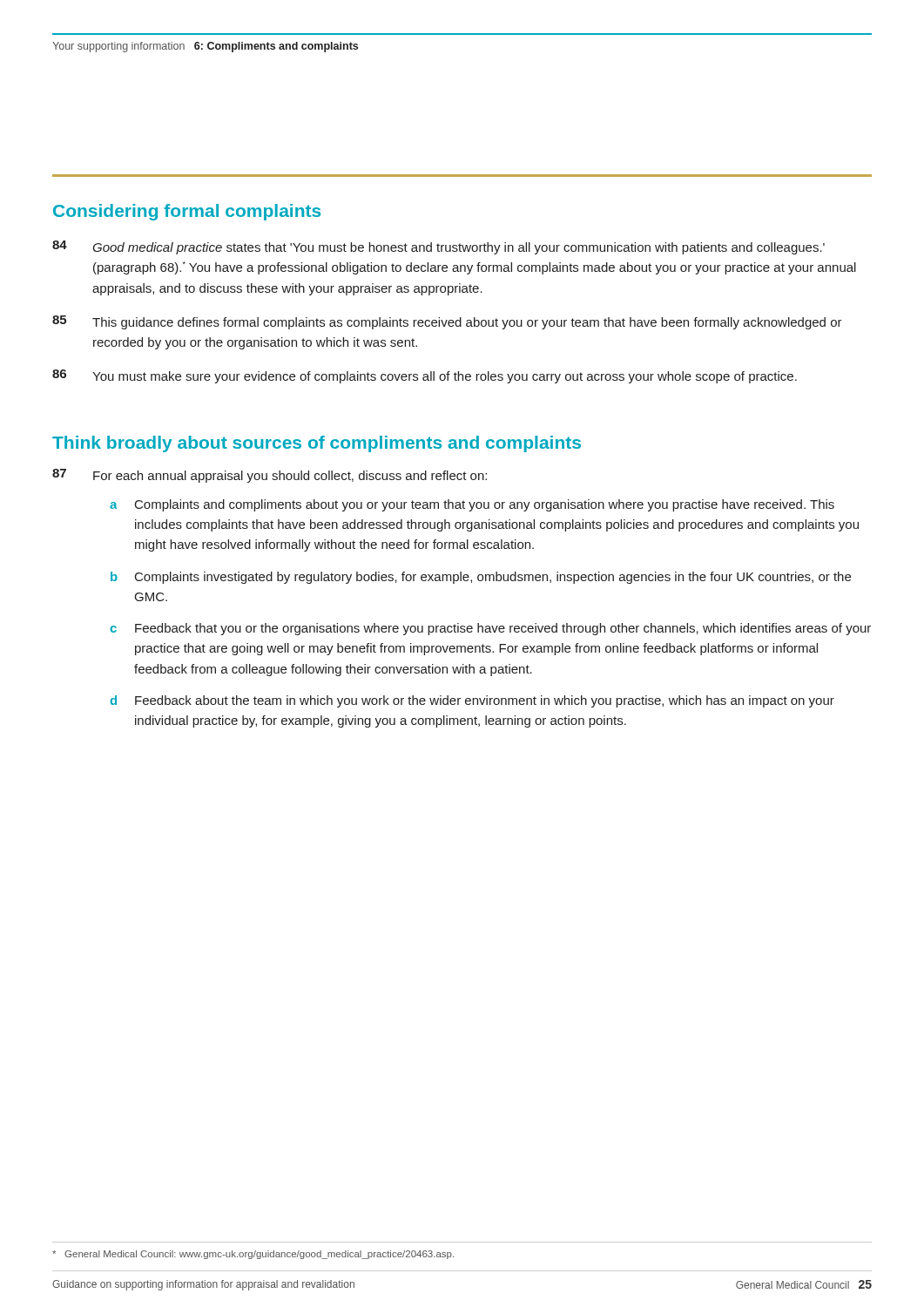
Task: Locate the list item with the text "d Feedback about the team"
Action: tap(491, 710)
